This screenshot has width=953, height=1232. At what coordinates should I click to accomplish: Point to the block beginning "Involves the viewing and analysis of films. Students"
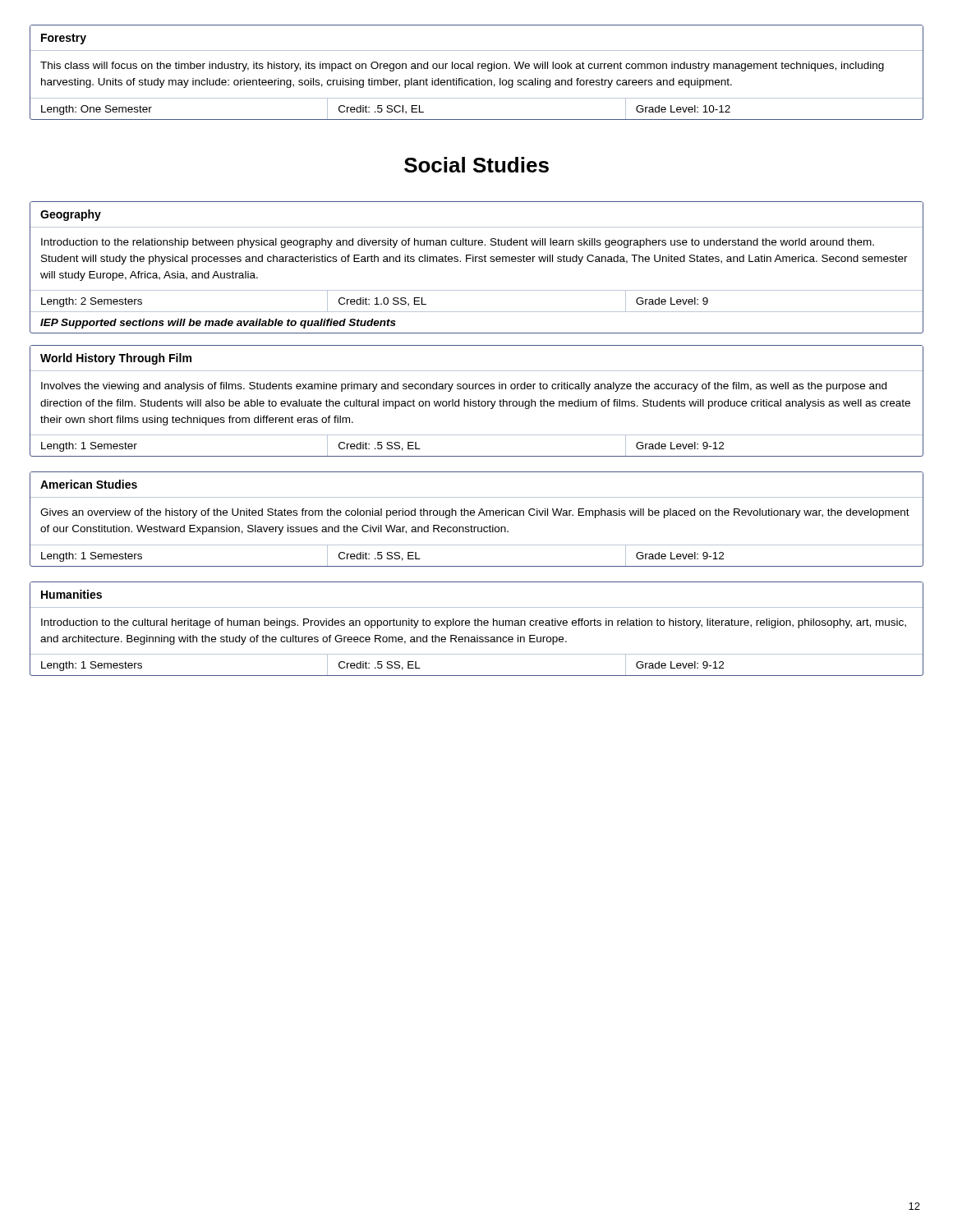[x=475, y=402]
